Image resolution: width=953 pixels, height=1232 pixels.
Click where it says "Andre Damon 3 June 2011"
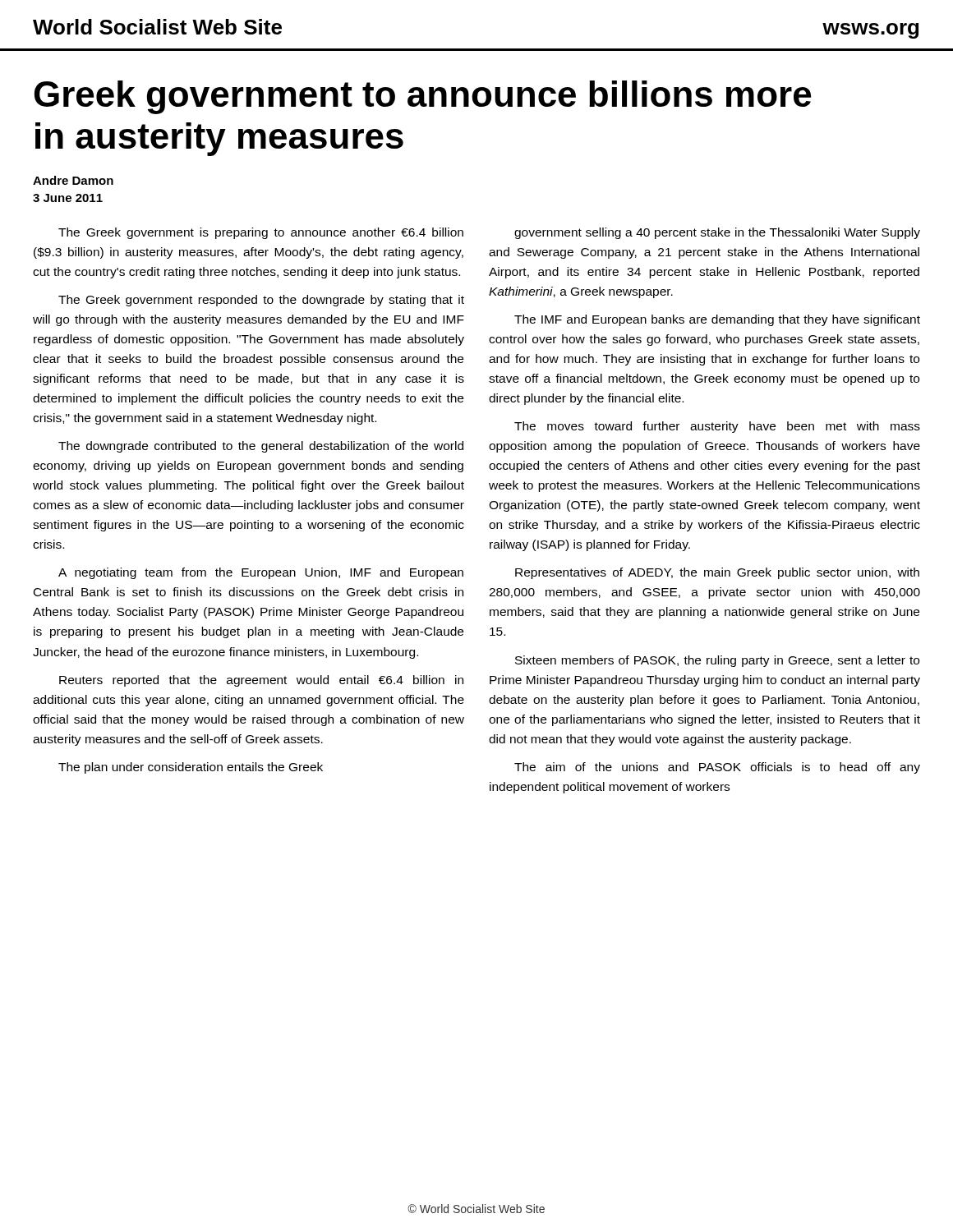click(73, 180)
